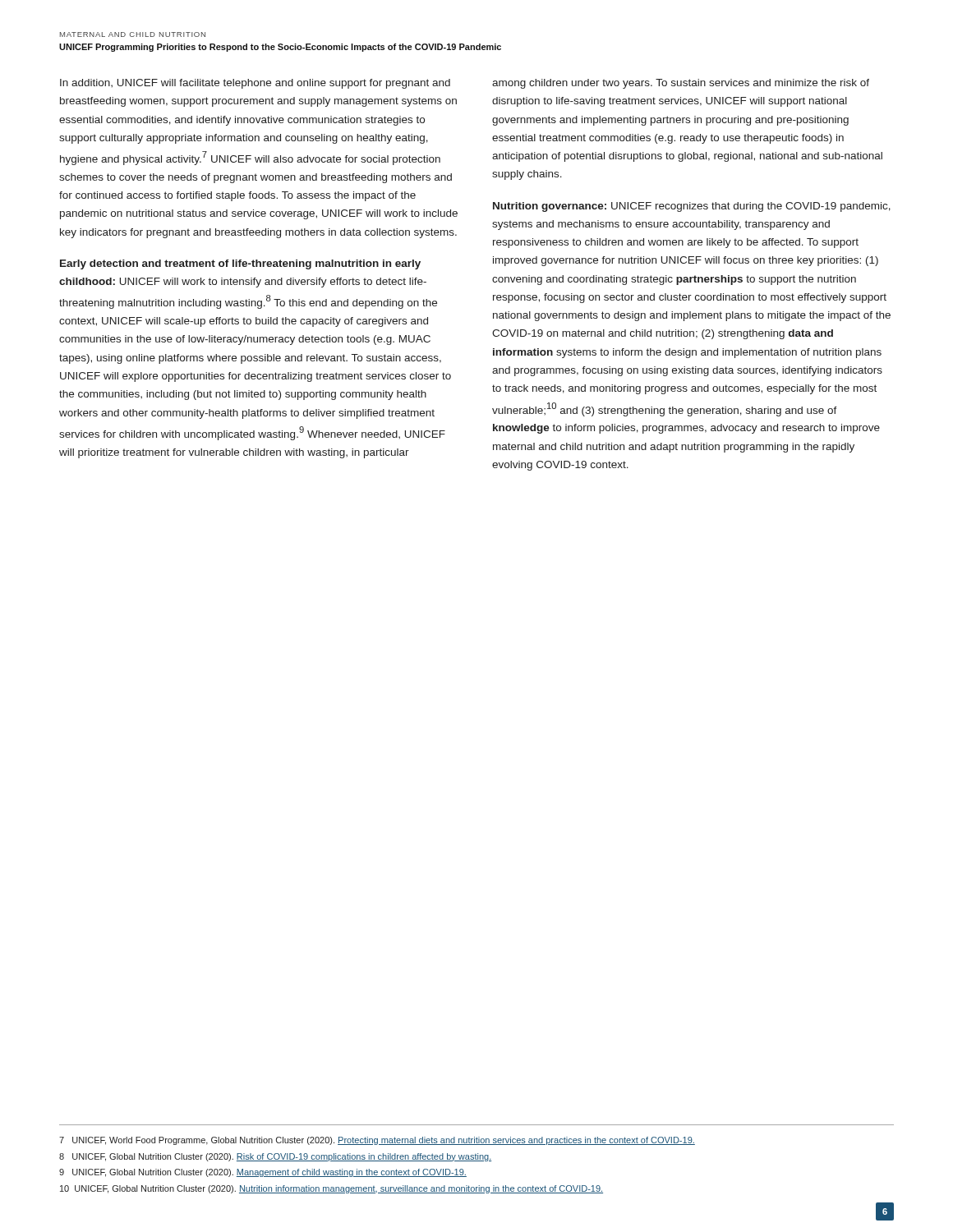Where is the passage that starts "9 UNICEF, Global Nutrition Cluster (2020)."?

263,1172
